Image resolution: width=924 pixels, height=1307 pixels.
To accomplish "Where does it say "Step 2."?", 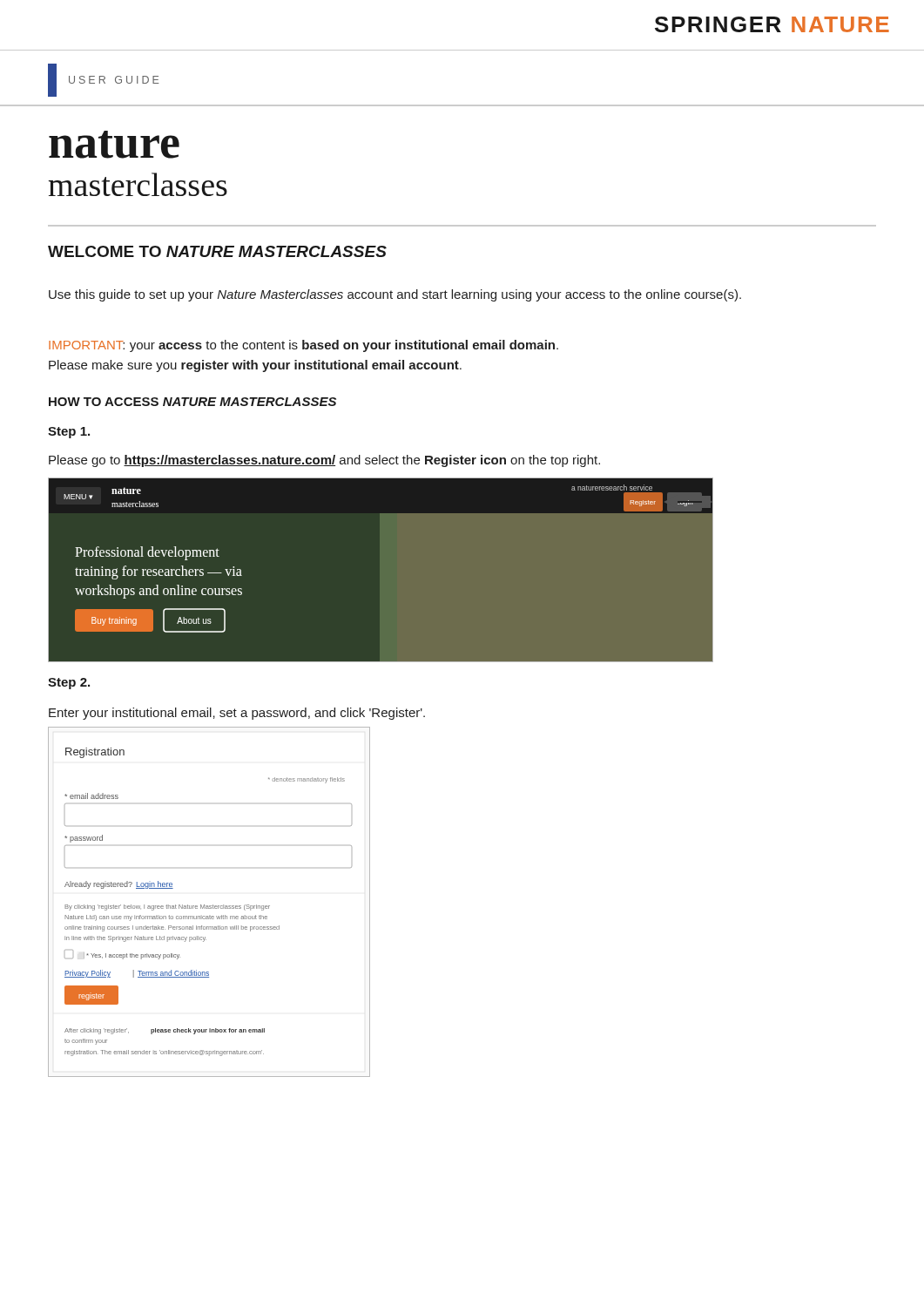I will point(69,682).
